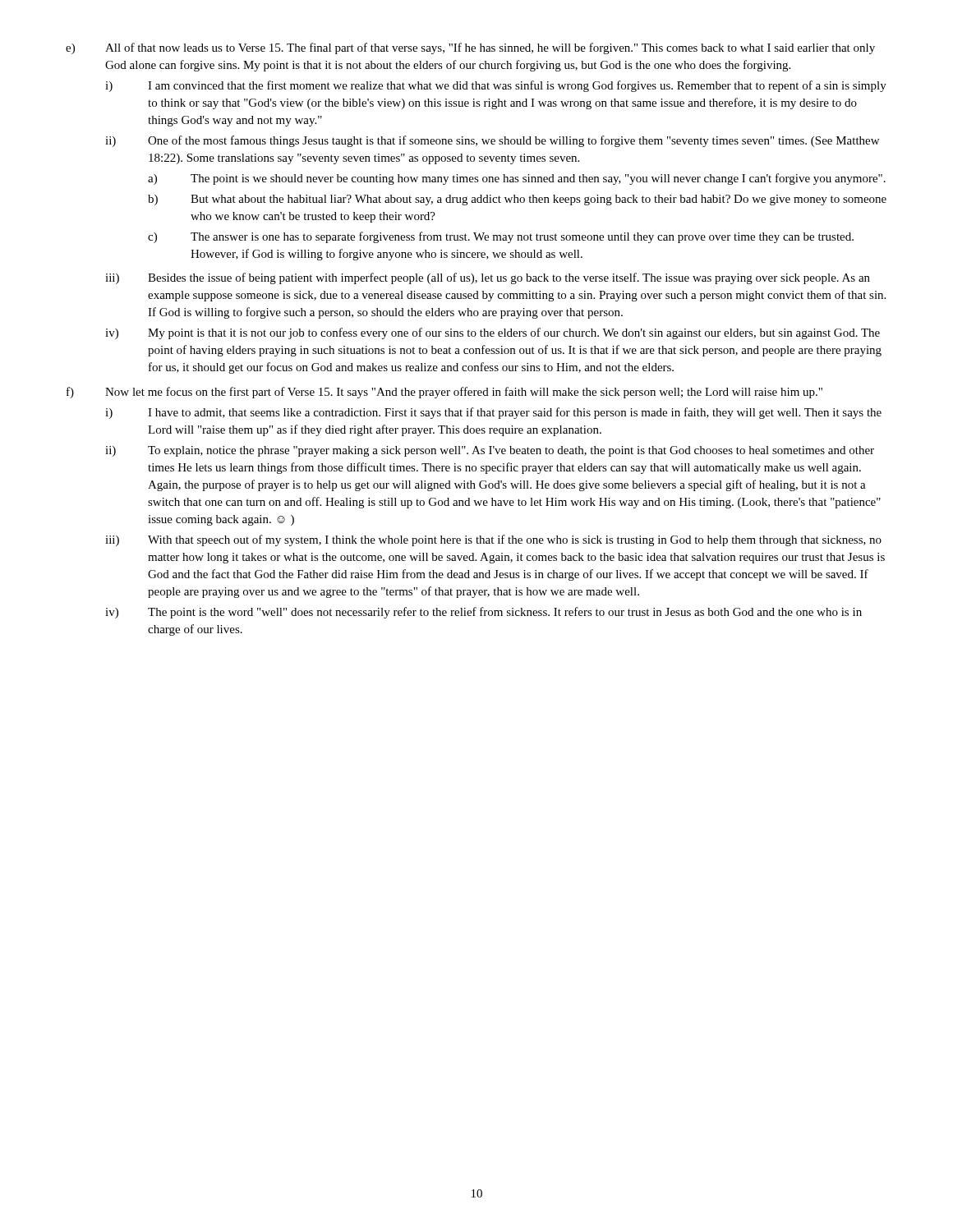Point to the block beginning "iv) My point"
The height and width of the screenshot is (1232, 953).
pos(496,350)
